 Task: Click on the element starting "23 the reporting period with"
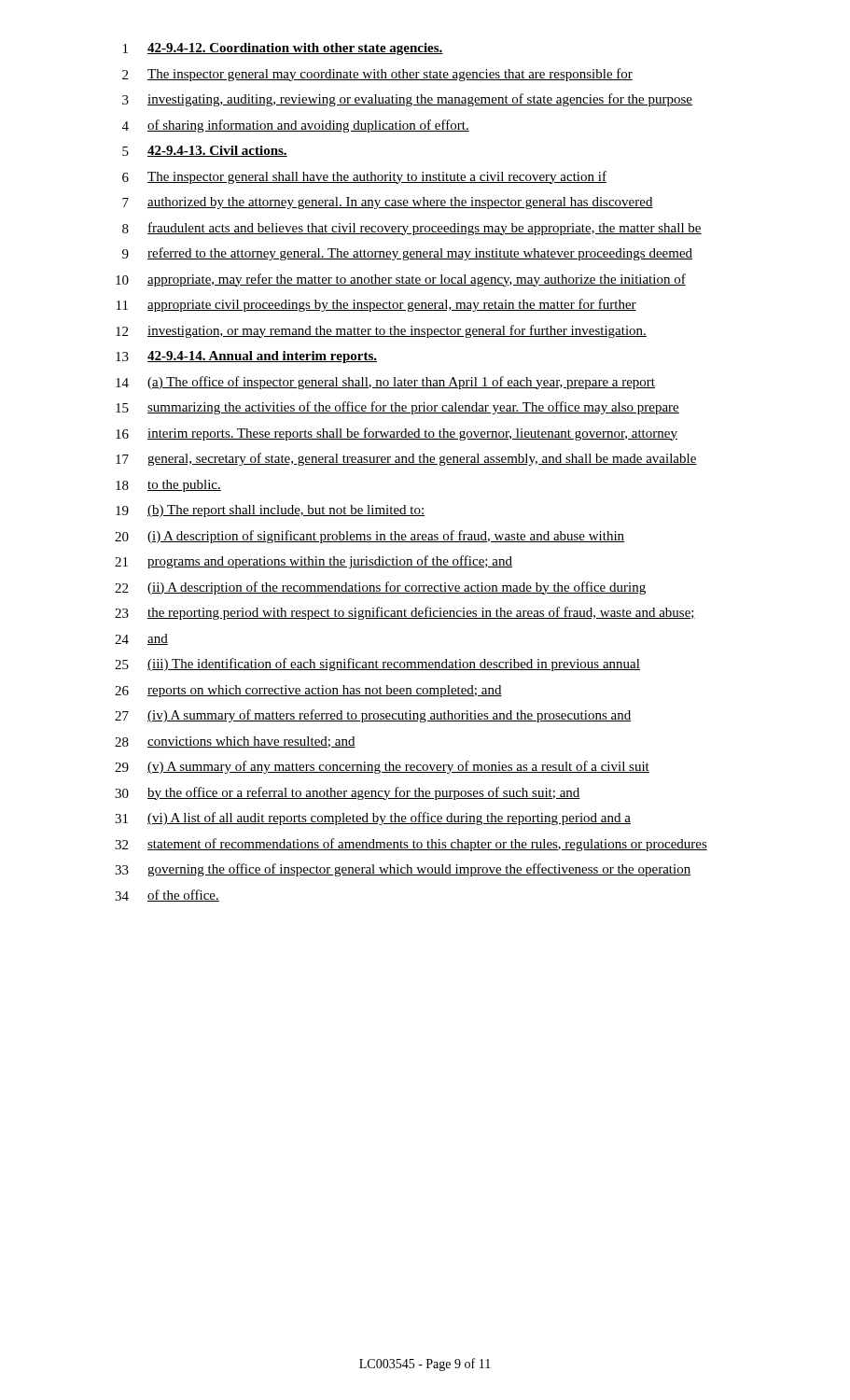tap(434, 613)
